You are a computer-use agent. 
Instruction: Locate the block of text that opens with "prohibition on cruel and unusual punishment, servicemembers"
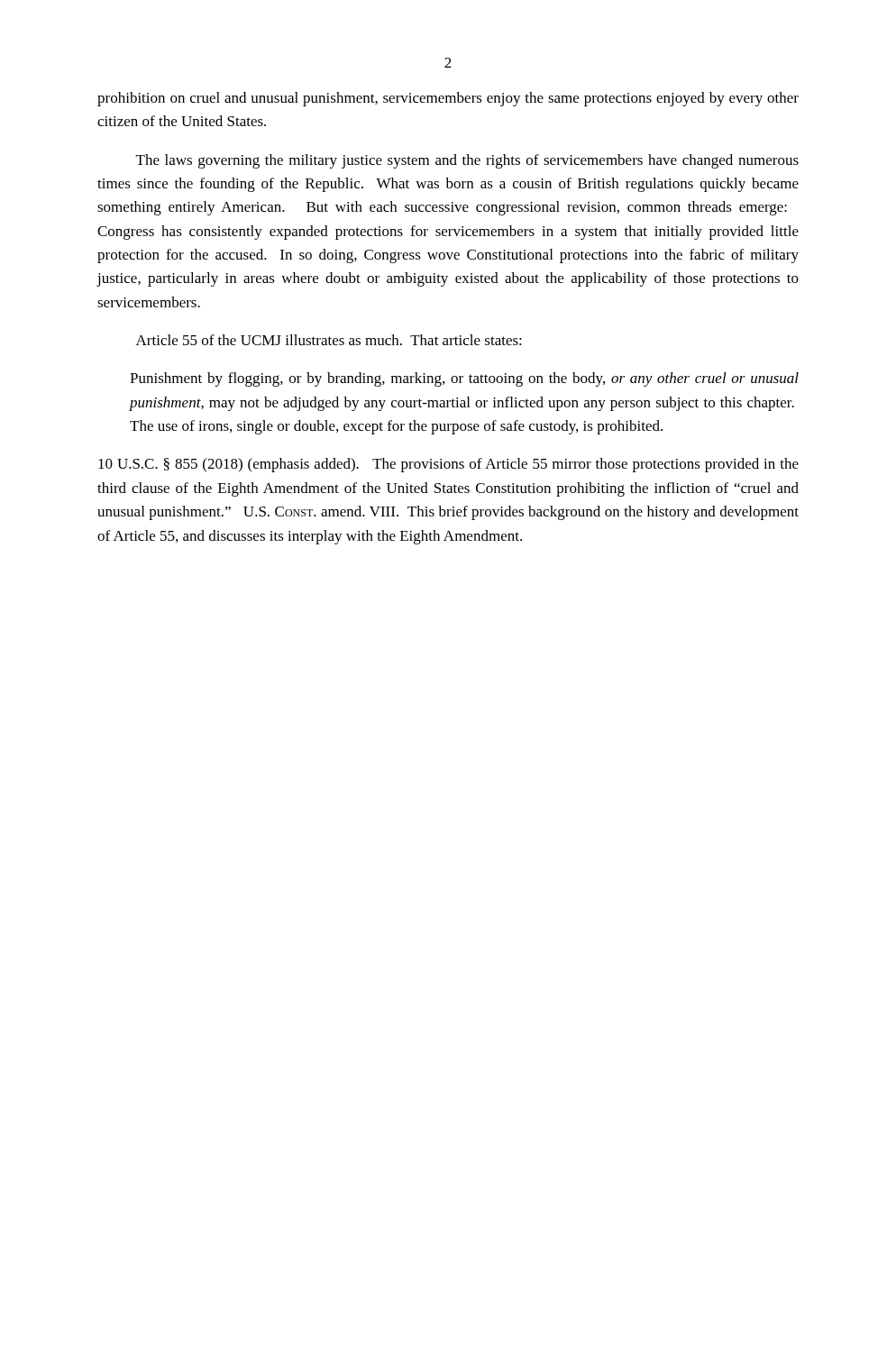click(x=448, y=110)
